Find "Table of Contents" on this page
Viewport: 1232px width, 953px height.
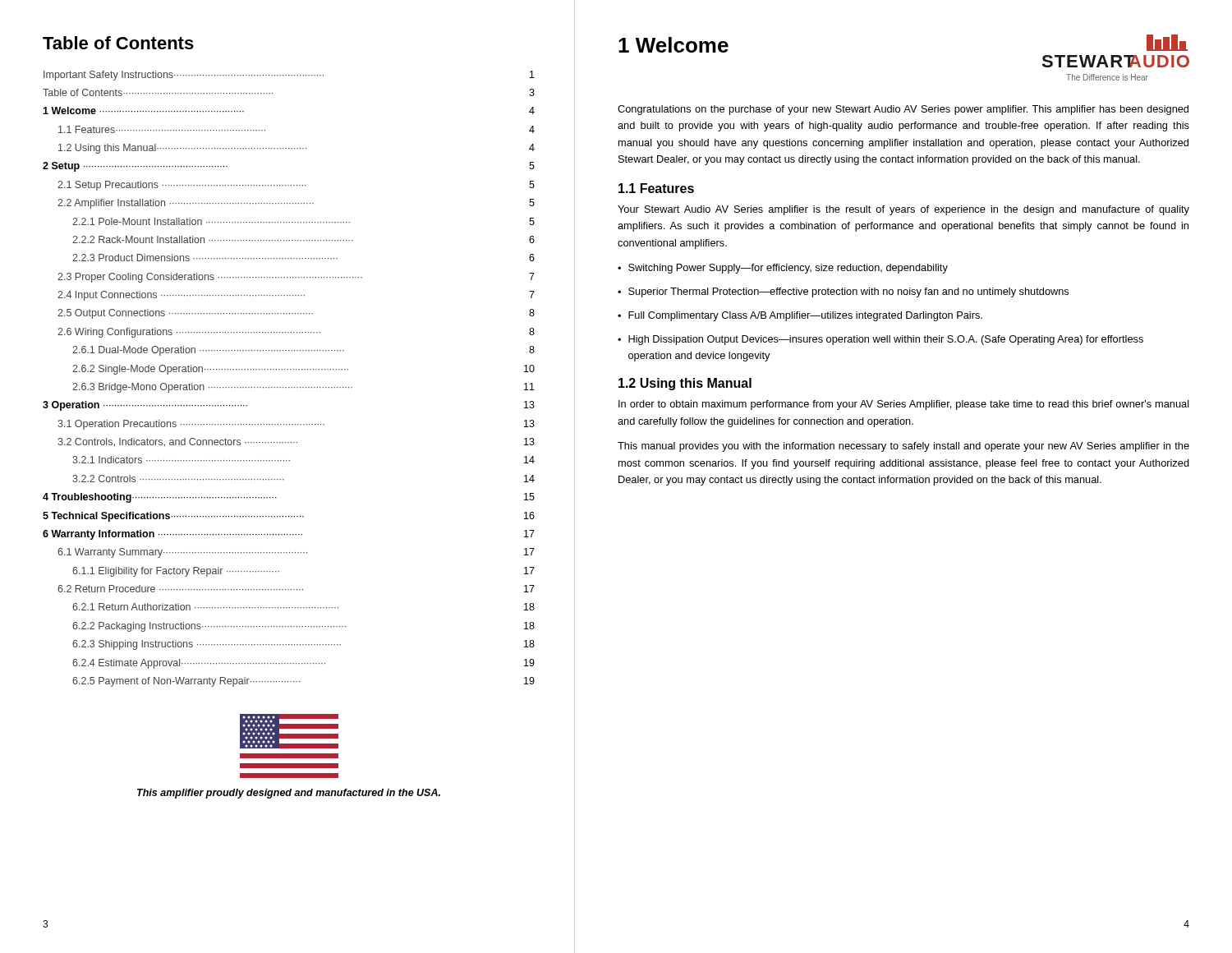[x=118, y=43]
